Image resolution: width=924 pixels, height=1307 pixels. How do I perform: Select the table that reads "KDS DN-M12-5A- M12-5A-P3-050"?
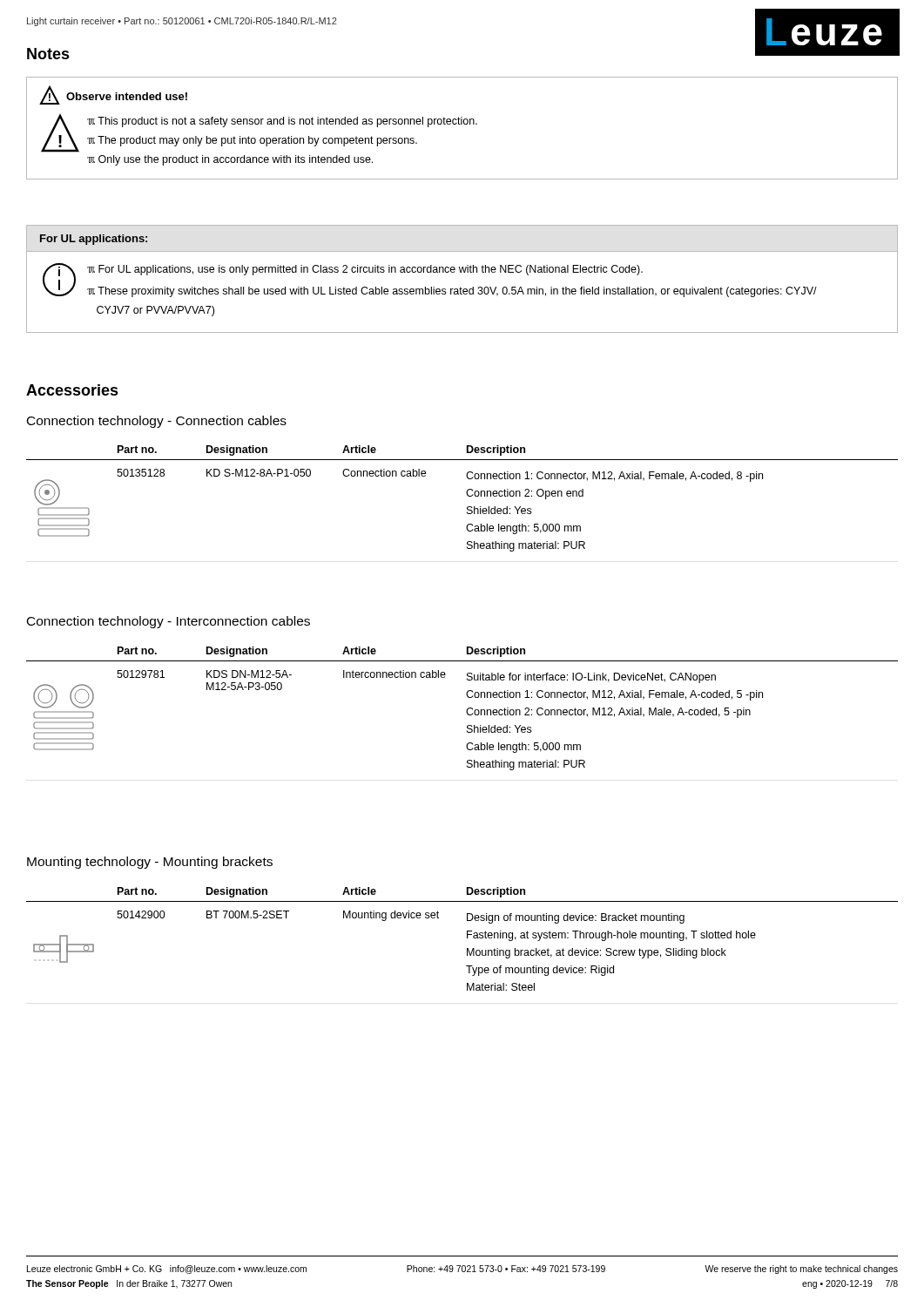[462, 711]
